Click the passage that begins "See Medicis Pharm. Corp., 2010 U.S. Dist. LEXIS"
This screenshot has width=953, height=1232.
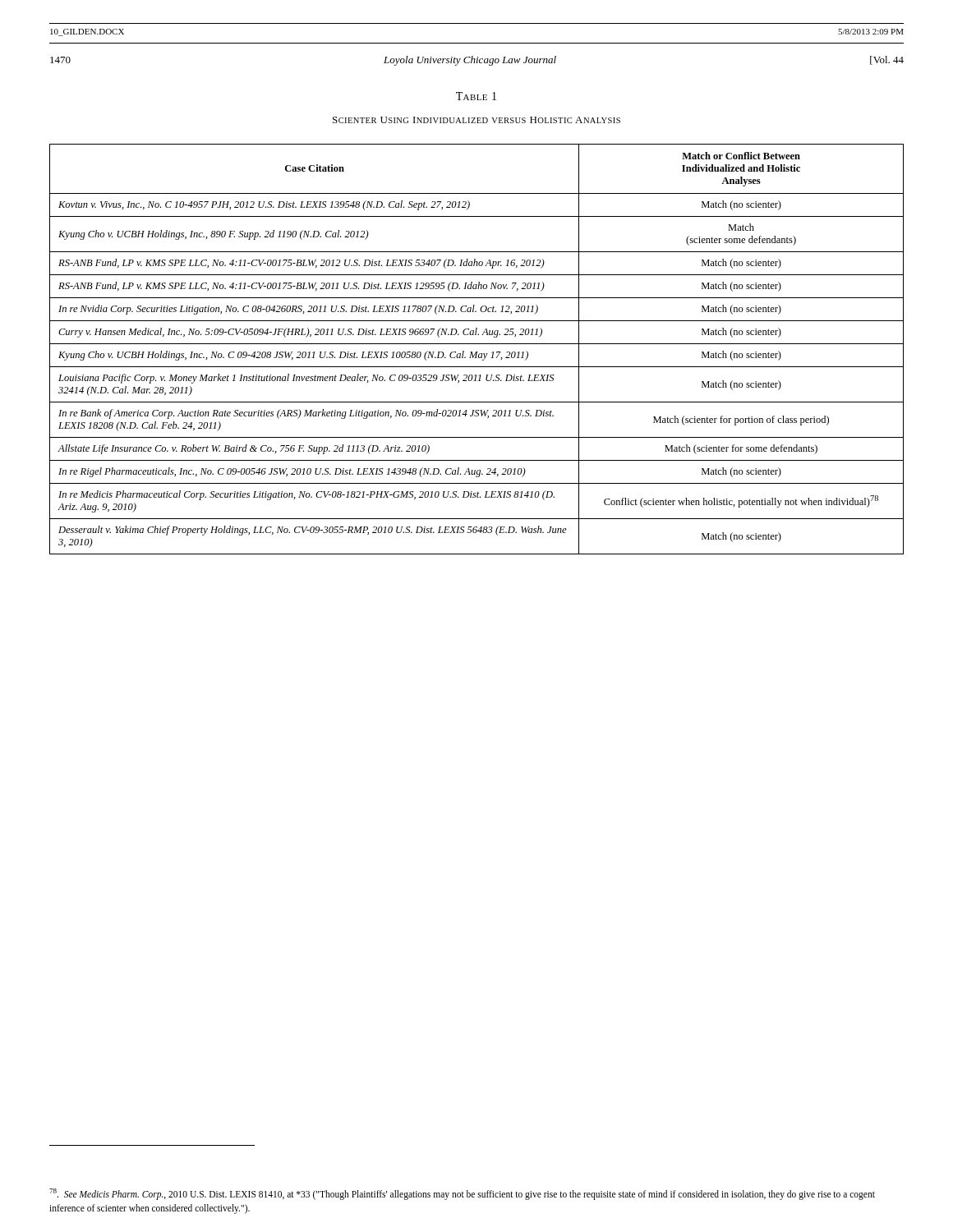462,1200
